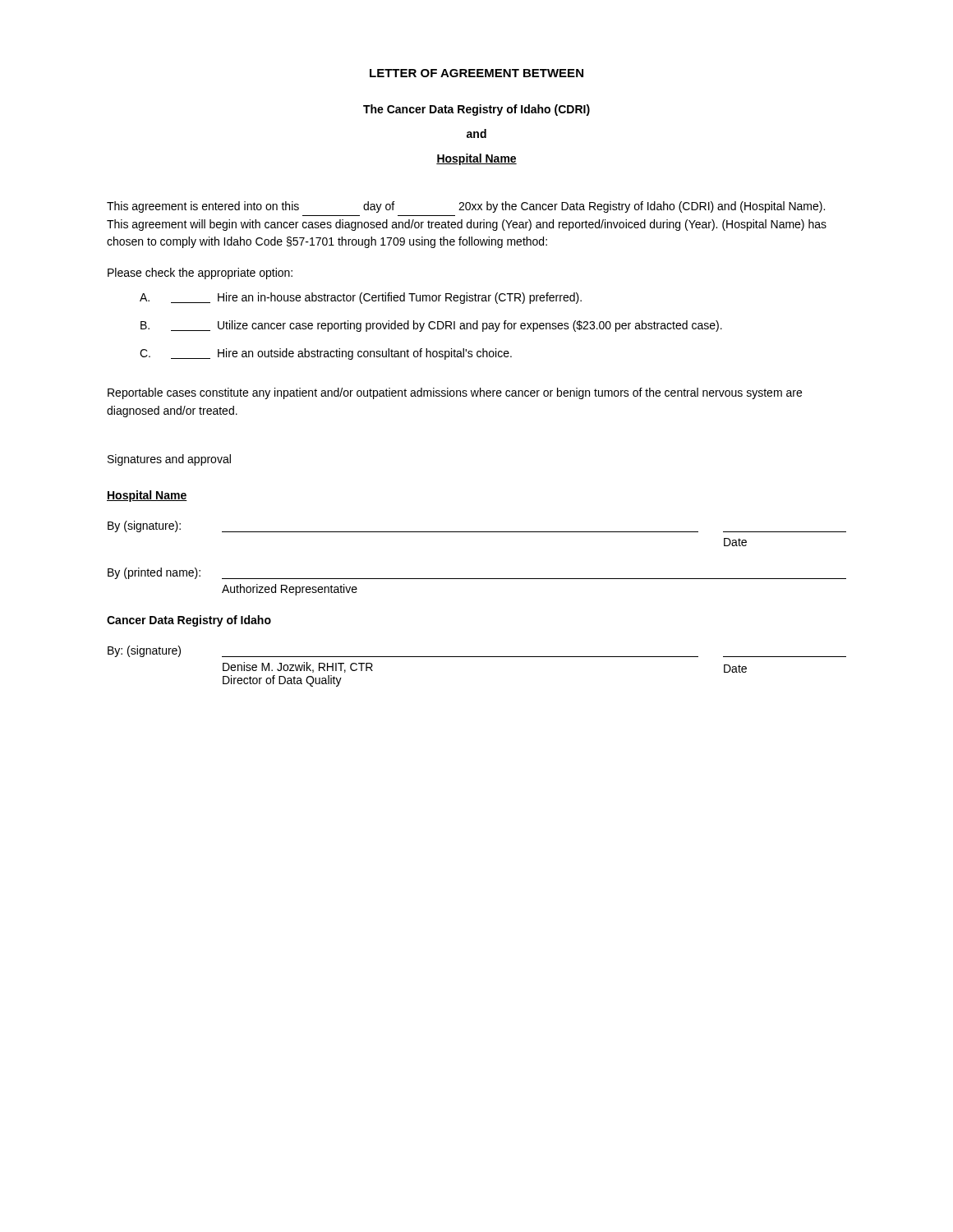Find the passage starting "Please check the appropriate option:"
The height and width of the screenshot is (1232, 953).
(200, 273)
